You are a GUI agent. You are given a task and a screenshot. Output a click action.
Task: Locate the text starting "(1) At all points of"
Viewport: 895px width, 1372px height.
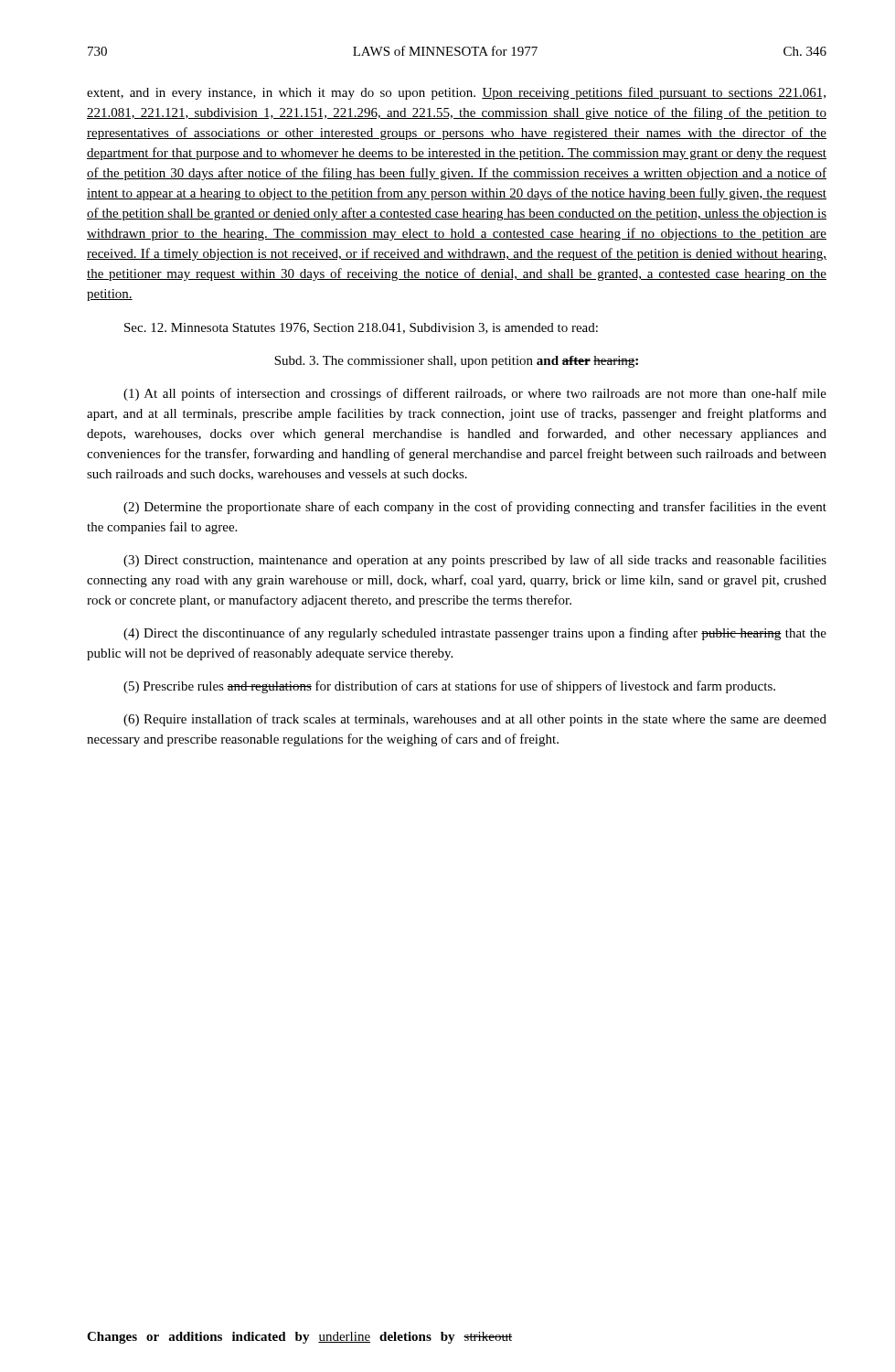pyautogui.click(x=457, y=433)
